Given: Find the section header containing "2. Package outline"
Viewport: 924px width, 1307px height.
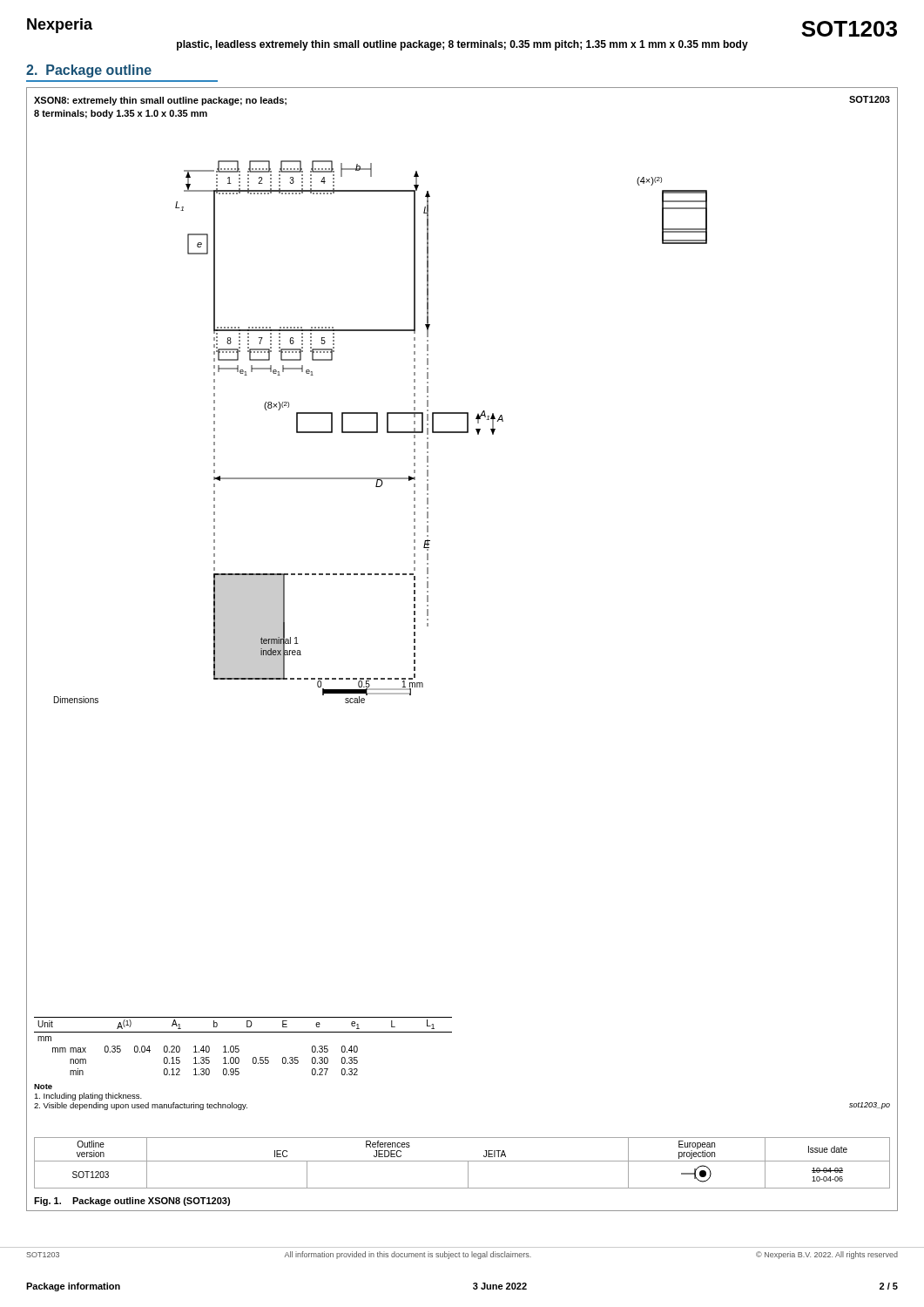Looking at the screenshot, I should 89,70.
